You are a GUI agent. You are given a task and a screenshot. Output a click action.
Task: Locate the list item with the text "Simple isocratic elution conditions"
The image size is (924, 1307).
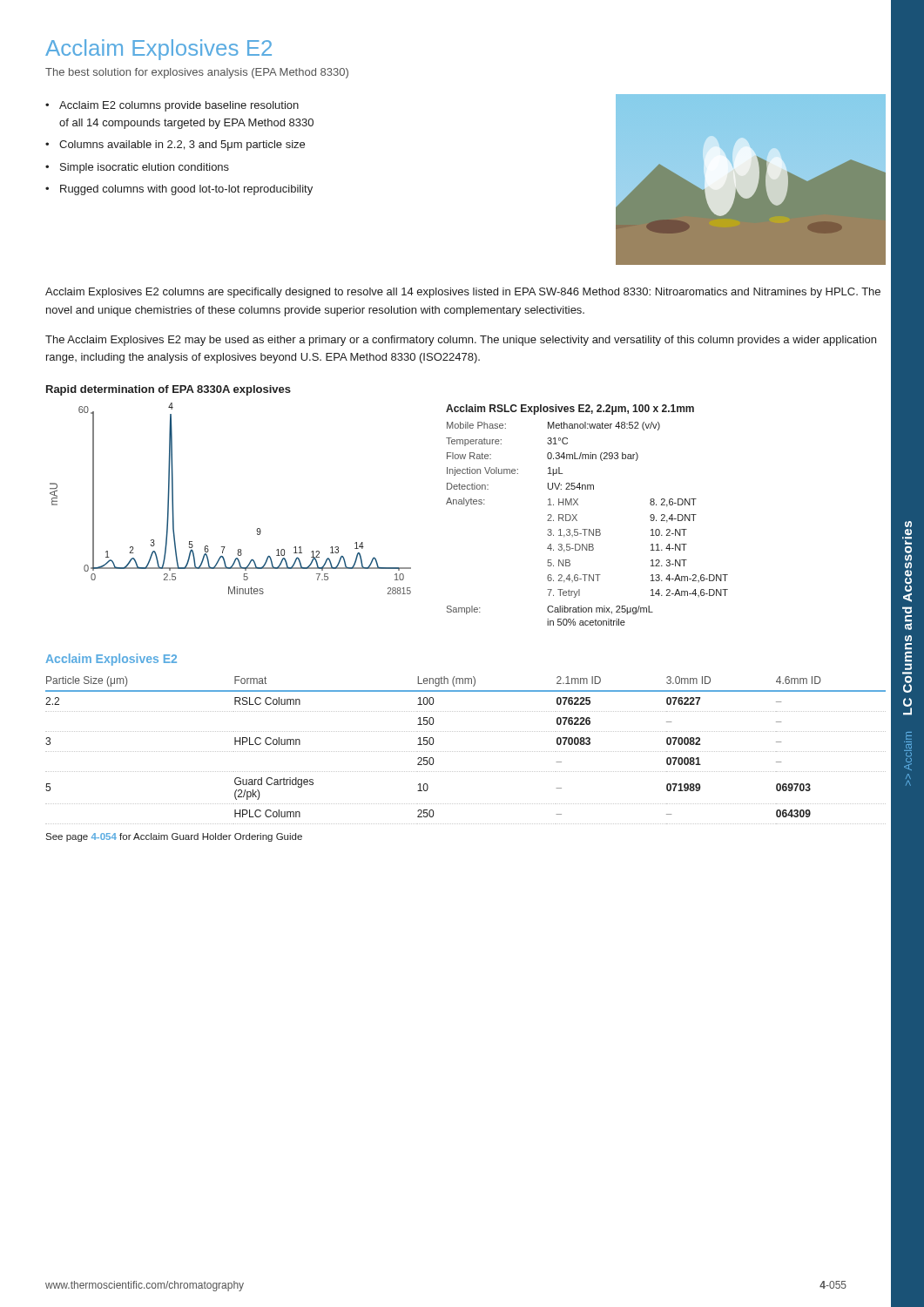point(137,168)
